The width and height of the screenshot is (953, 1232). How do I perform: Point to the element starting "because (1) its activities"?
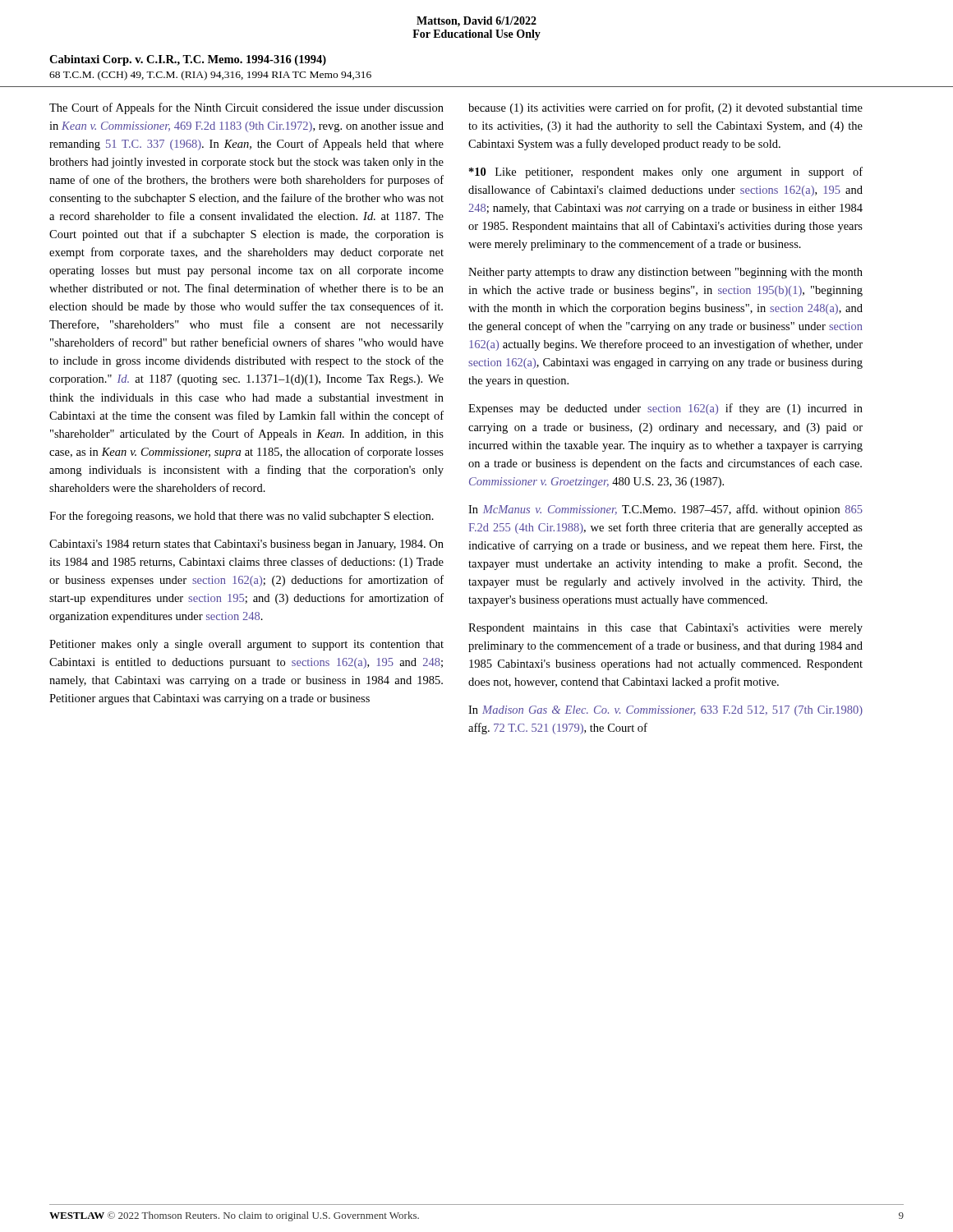click(665, 126)
